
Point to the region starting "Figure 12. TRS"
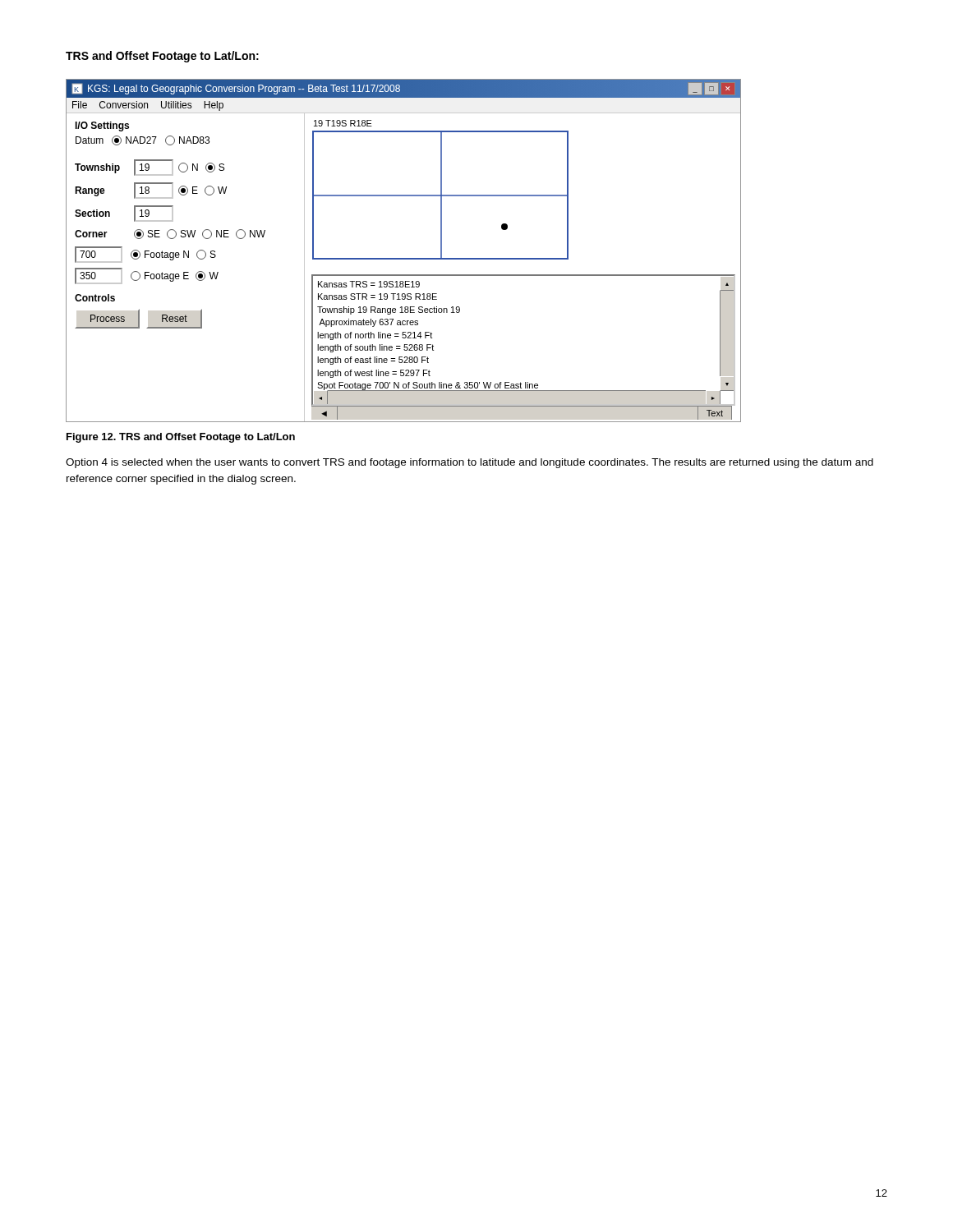pyautogui.click(x=181, y=436)
